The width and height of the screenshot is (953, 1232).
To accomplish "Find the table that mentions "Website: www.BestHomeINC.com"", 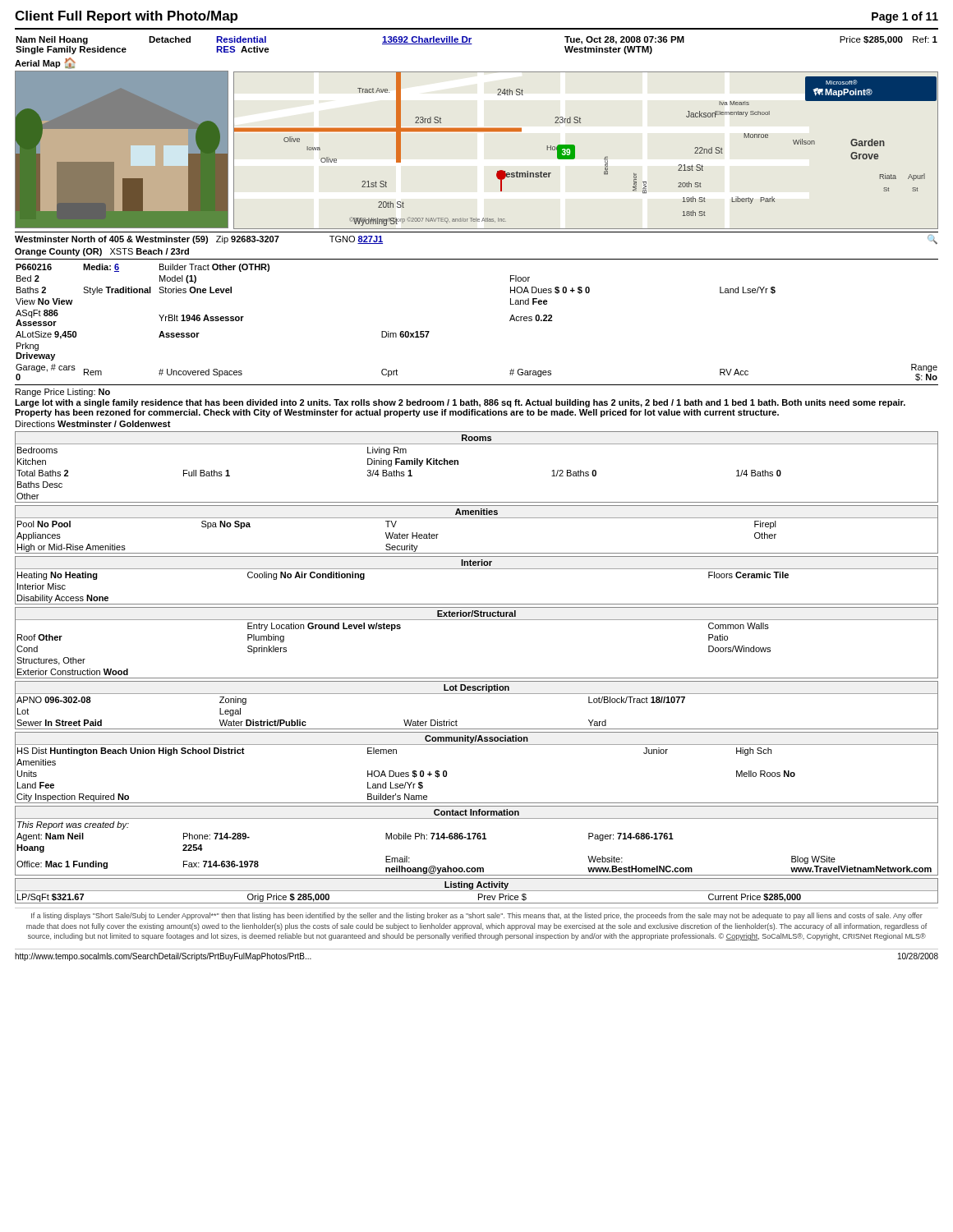I will coord(476,841).
